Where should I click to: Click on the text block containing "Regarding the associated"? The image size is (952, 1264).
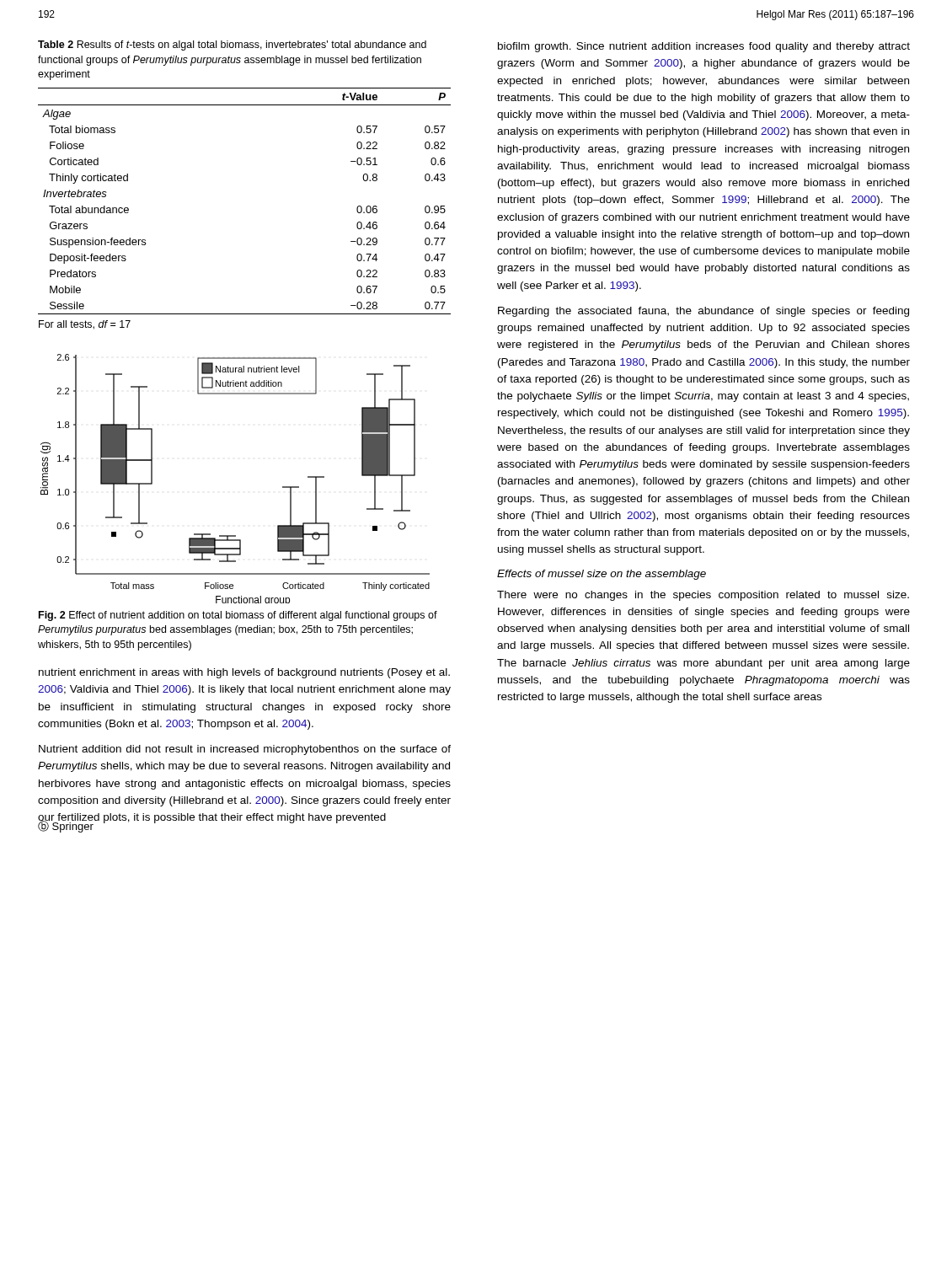(x=703, y=430)
